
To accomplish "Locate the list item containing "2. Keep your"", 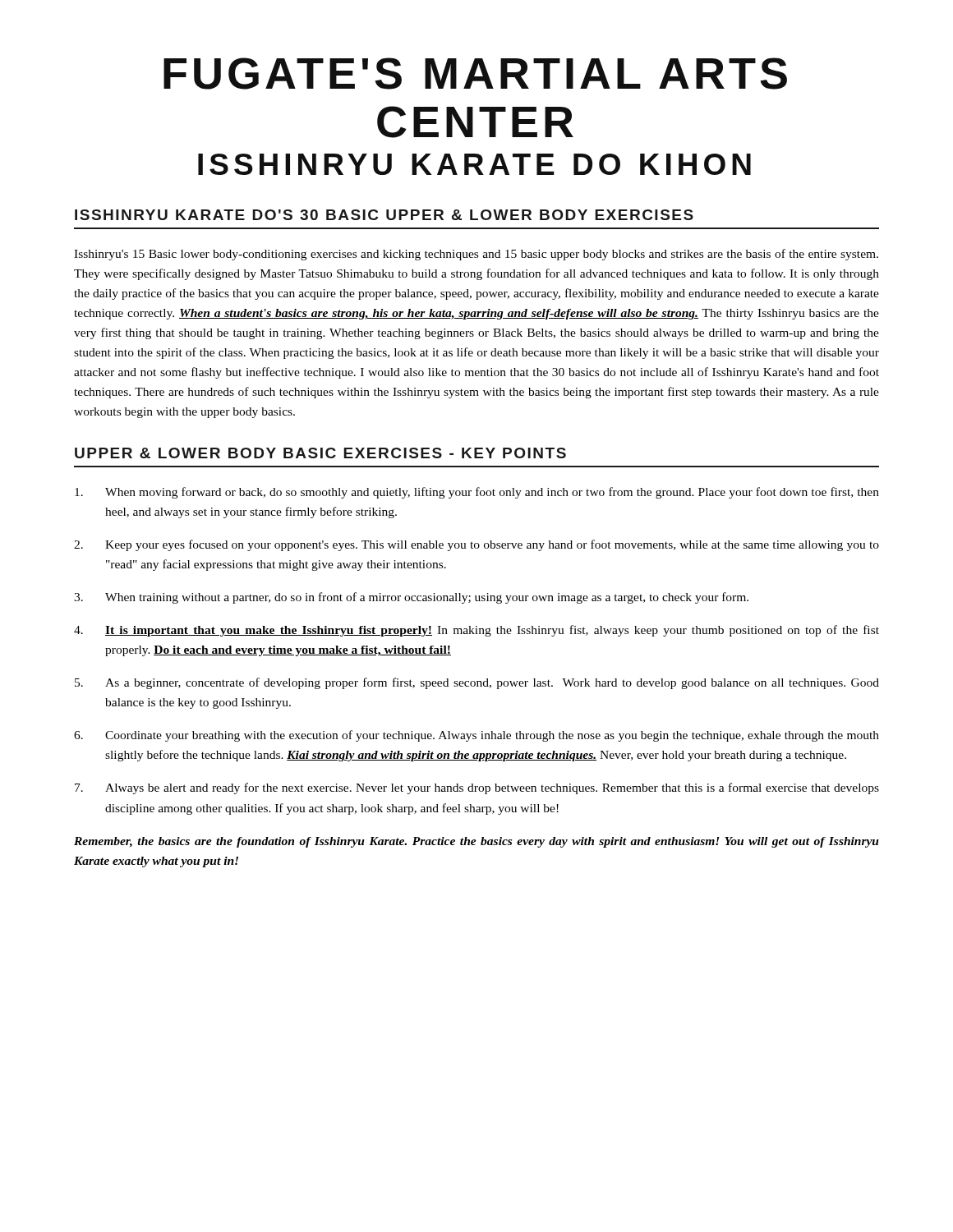I will pos(476,555).
